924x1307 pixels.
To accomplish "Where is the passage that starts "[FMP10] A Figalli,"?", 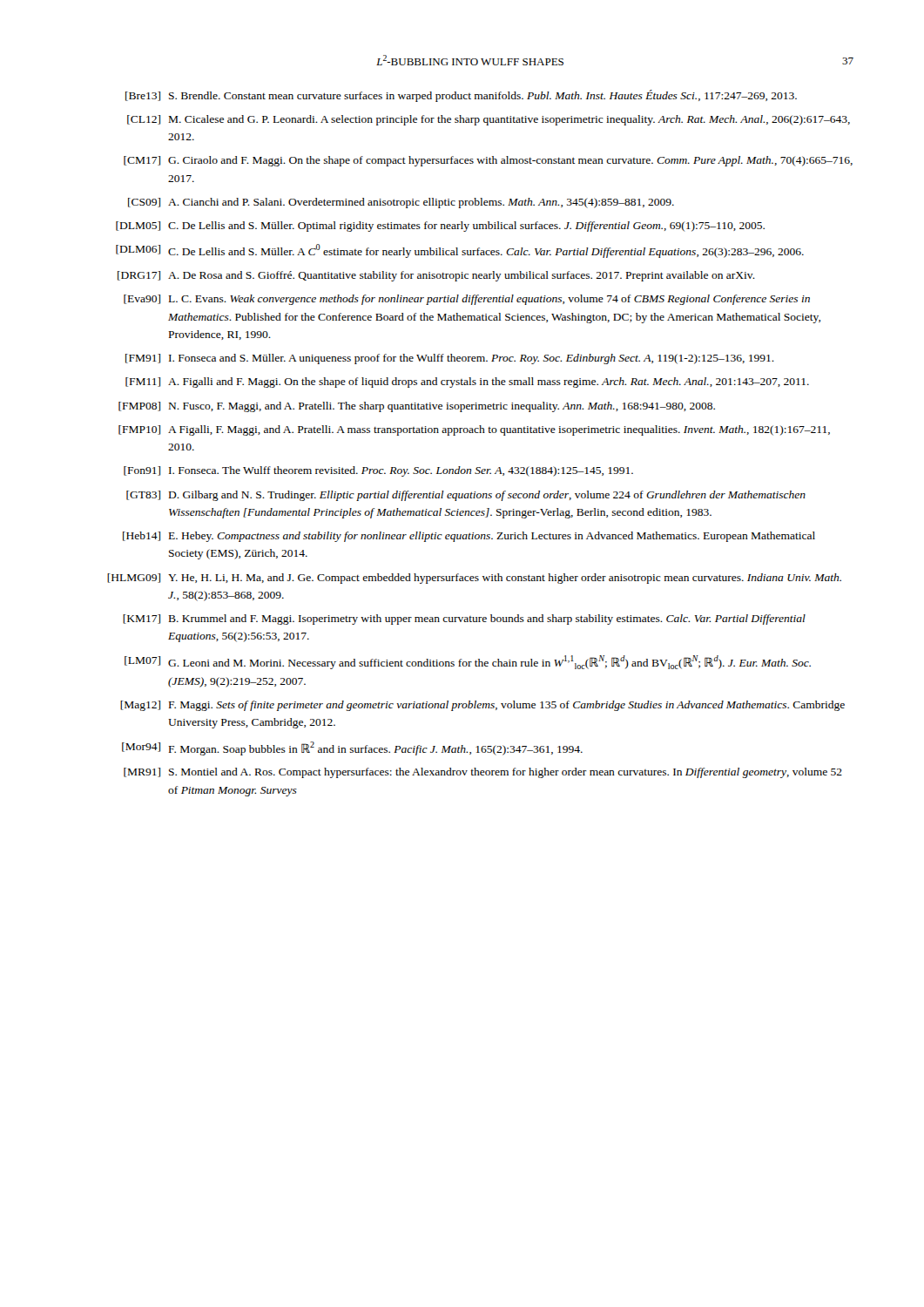I will [x=470, y=438].
